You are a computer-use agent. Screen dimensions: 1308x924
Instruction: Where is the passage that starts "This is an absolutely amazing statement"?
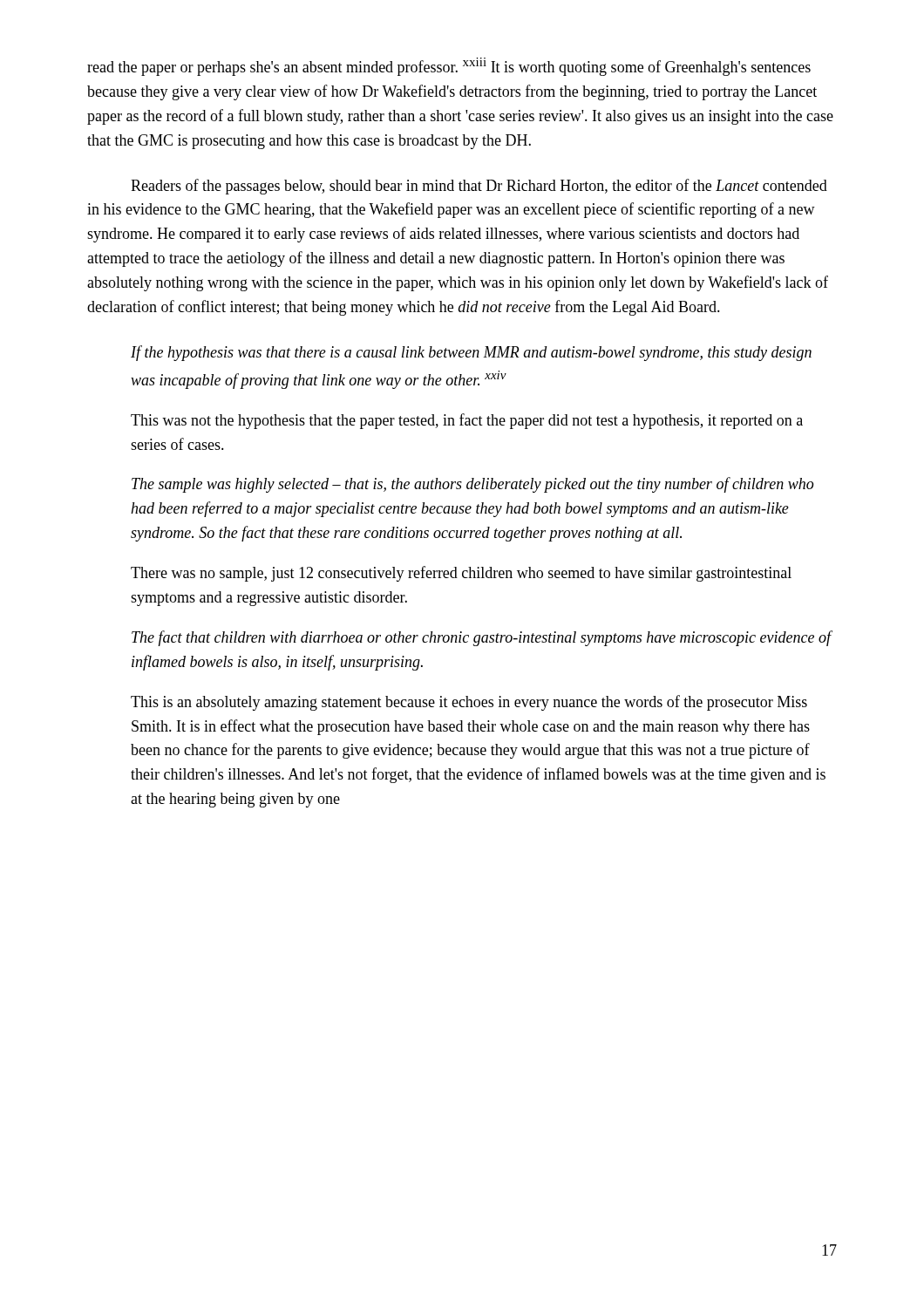click(x=478, y=750)
